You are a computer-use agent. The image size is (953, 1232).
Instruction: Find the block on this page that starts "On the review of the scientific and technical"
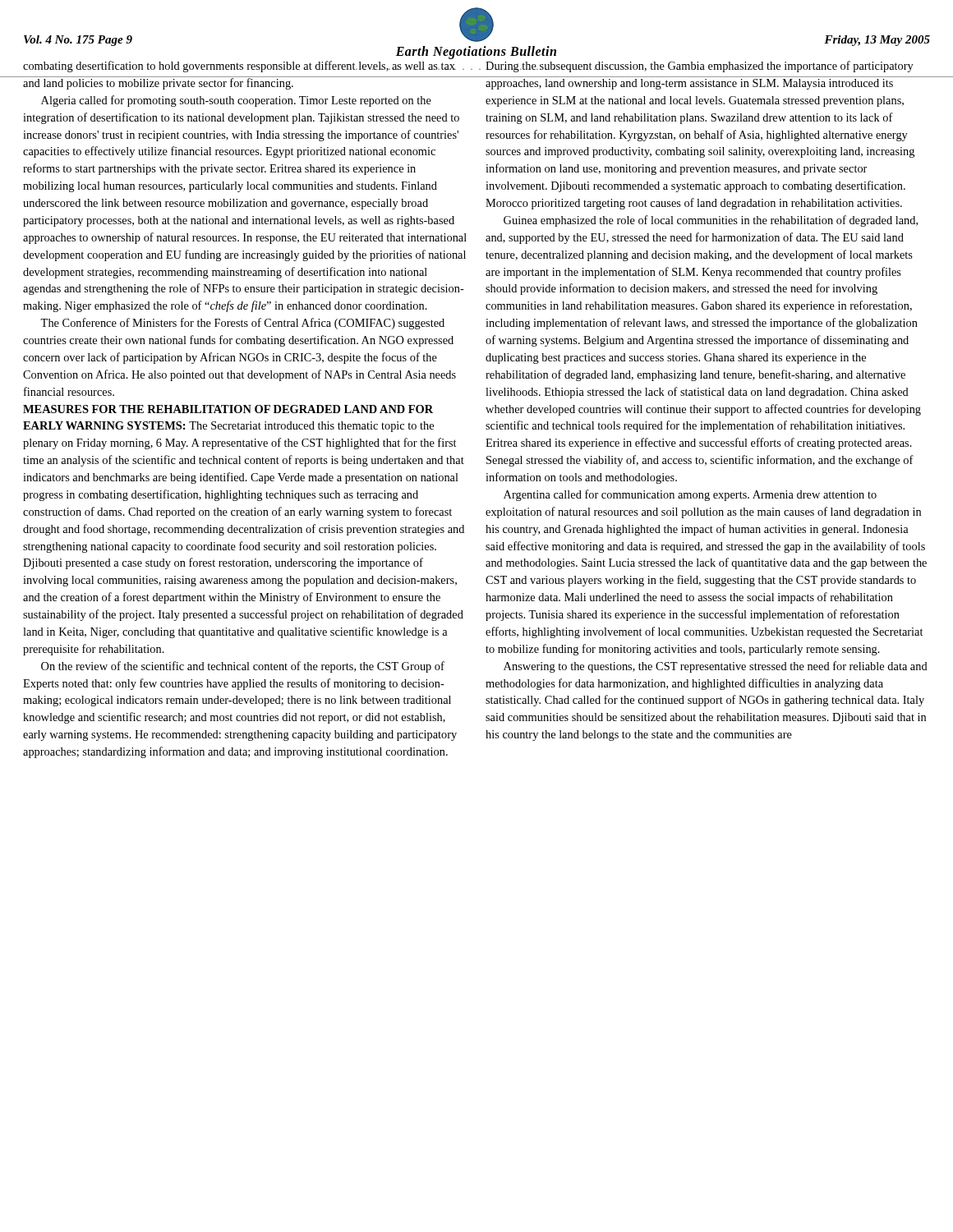coord(245,709)
